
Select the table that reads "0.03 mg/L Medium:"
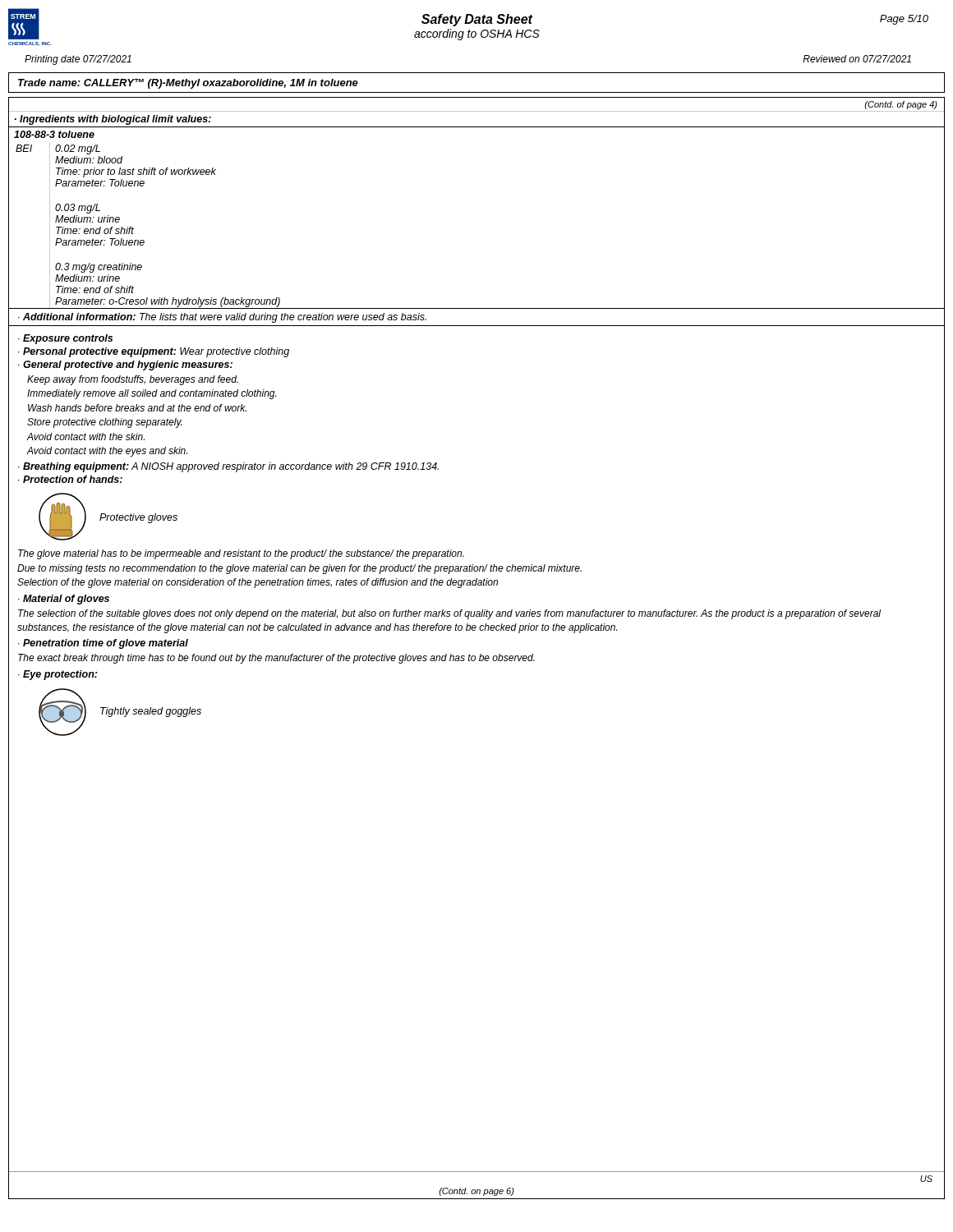click(x=476, y=210)
